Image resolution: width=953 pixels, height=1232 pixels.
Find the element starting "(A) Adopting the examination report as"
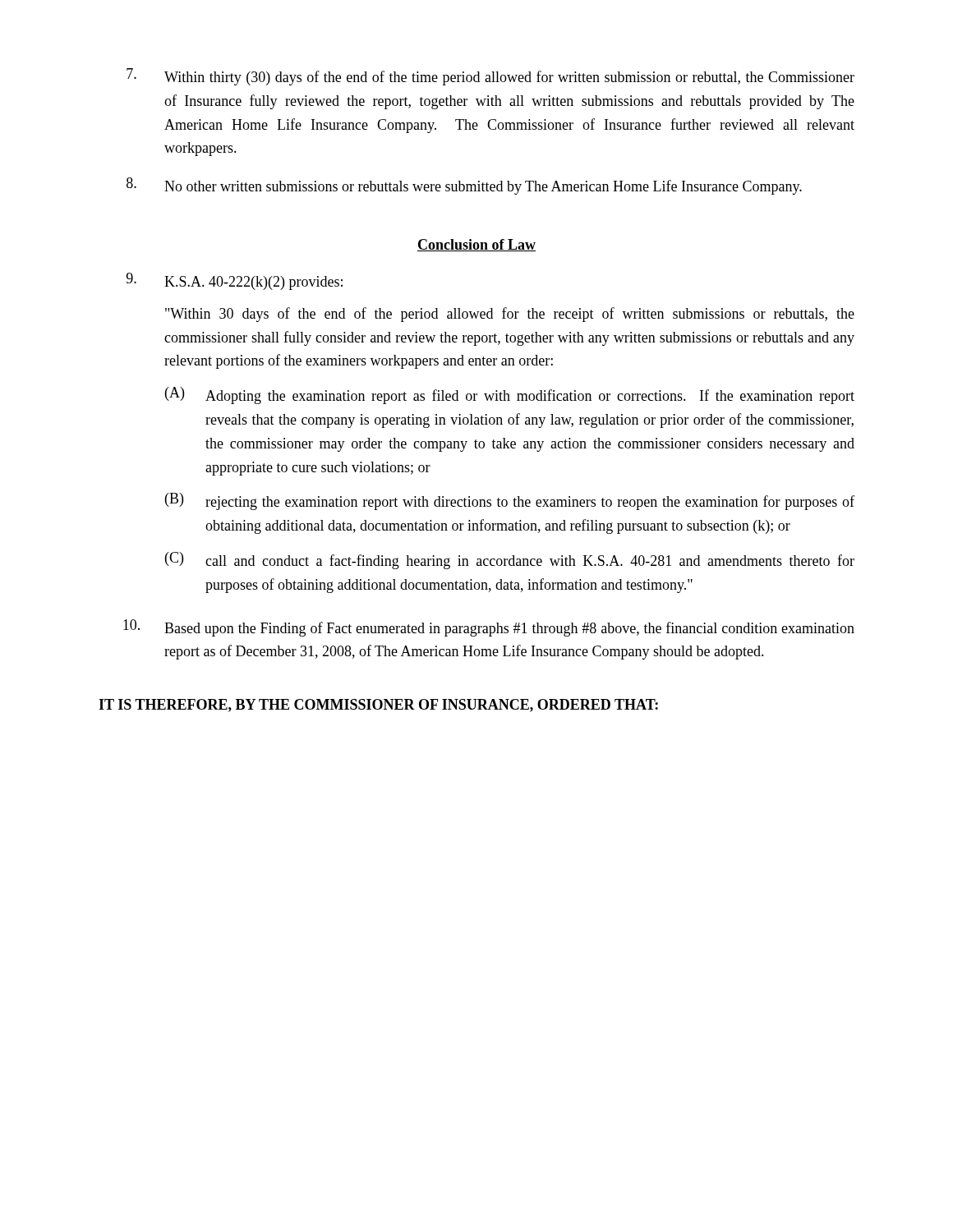pyautogui.click(x=509, y=432)
